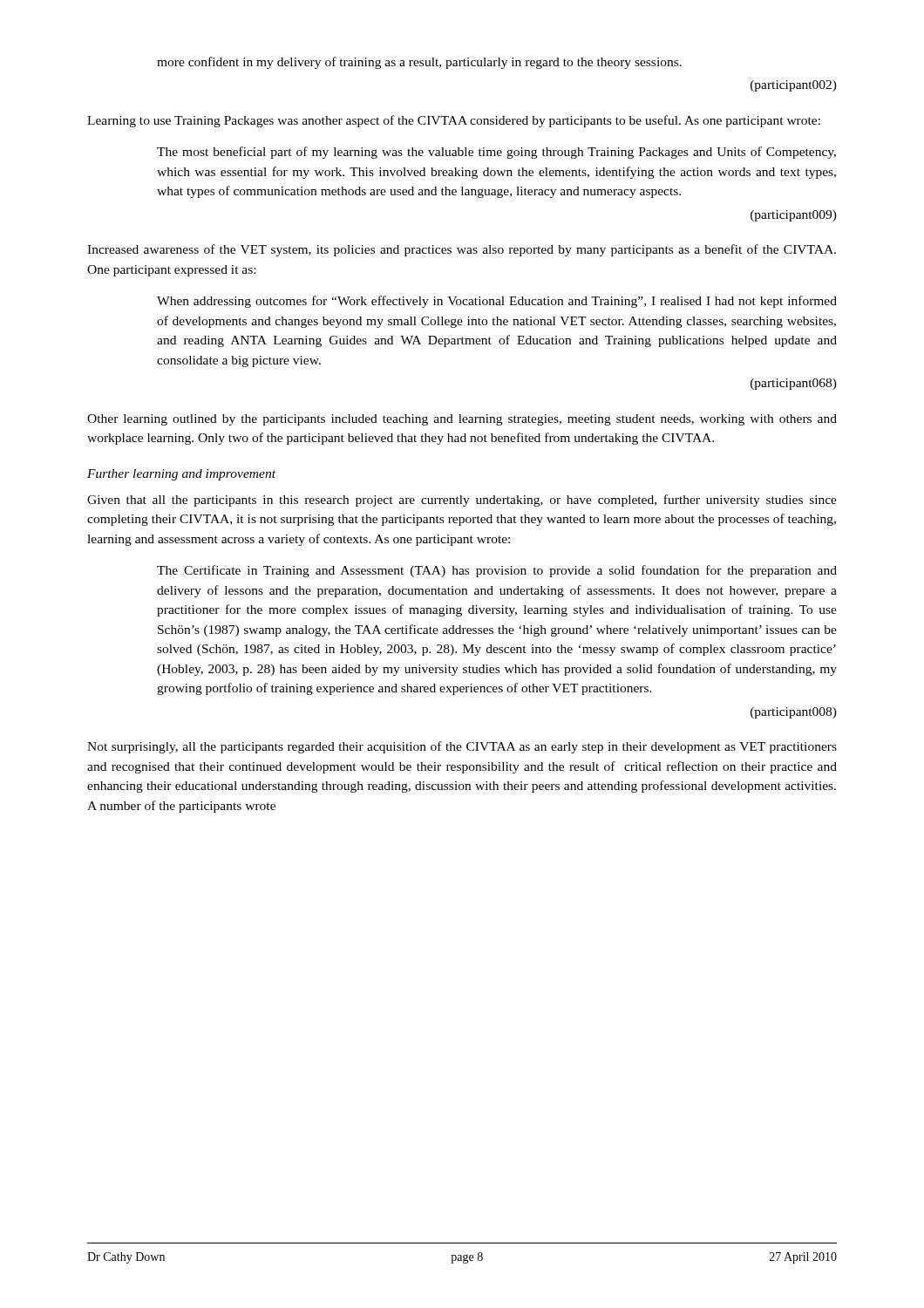This screenshot has height=1308, width=924.
Task: Find the text block containing "The Certificate in"
Action: [497, 629]
